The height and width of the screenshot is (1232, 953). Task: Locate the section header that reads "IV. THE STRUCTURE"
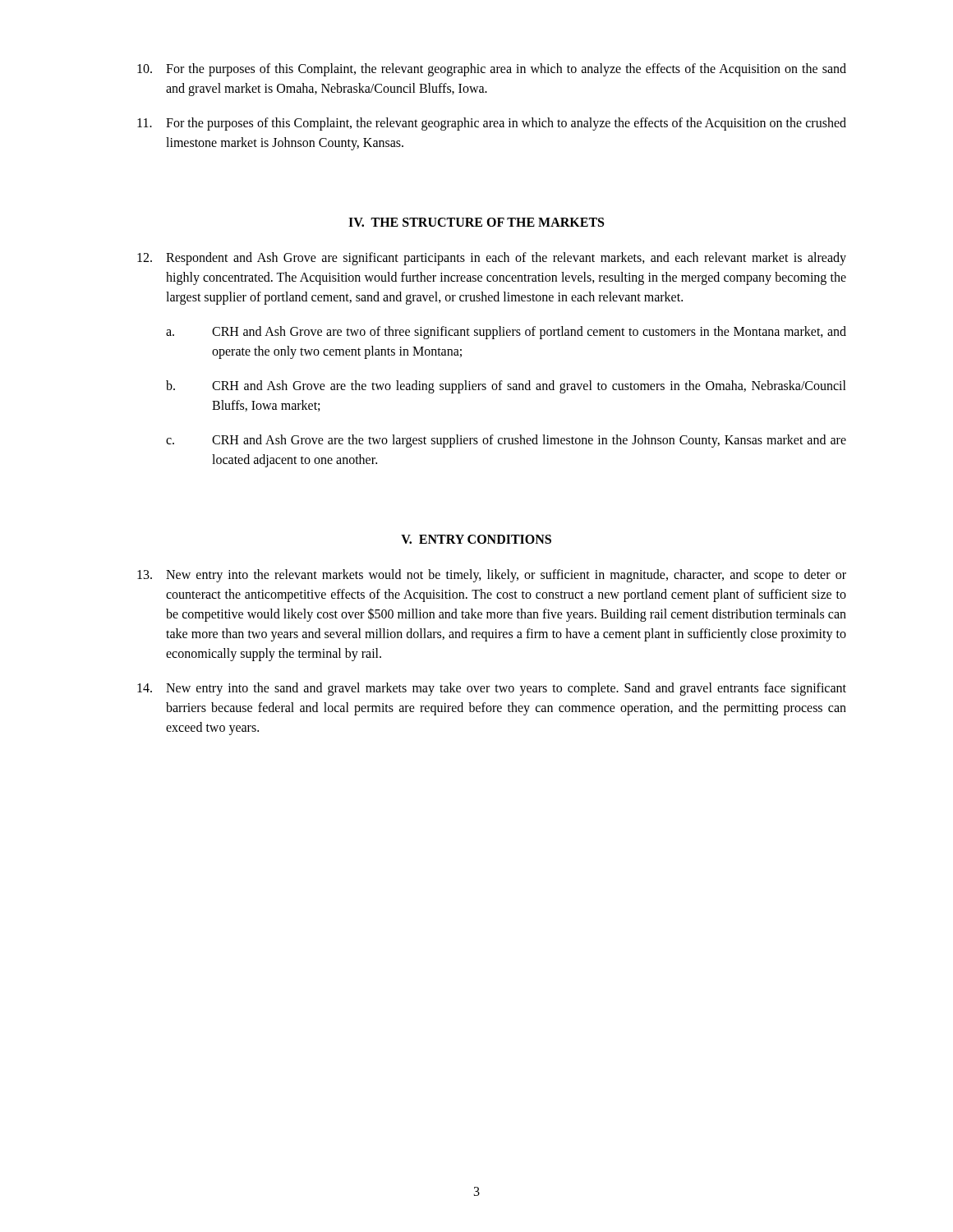[476, 222]
